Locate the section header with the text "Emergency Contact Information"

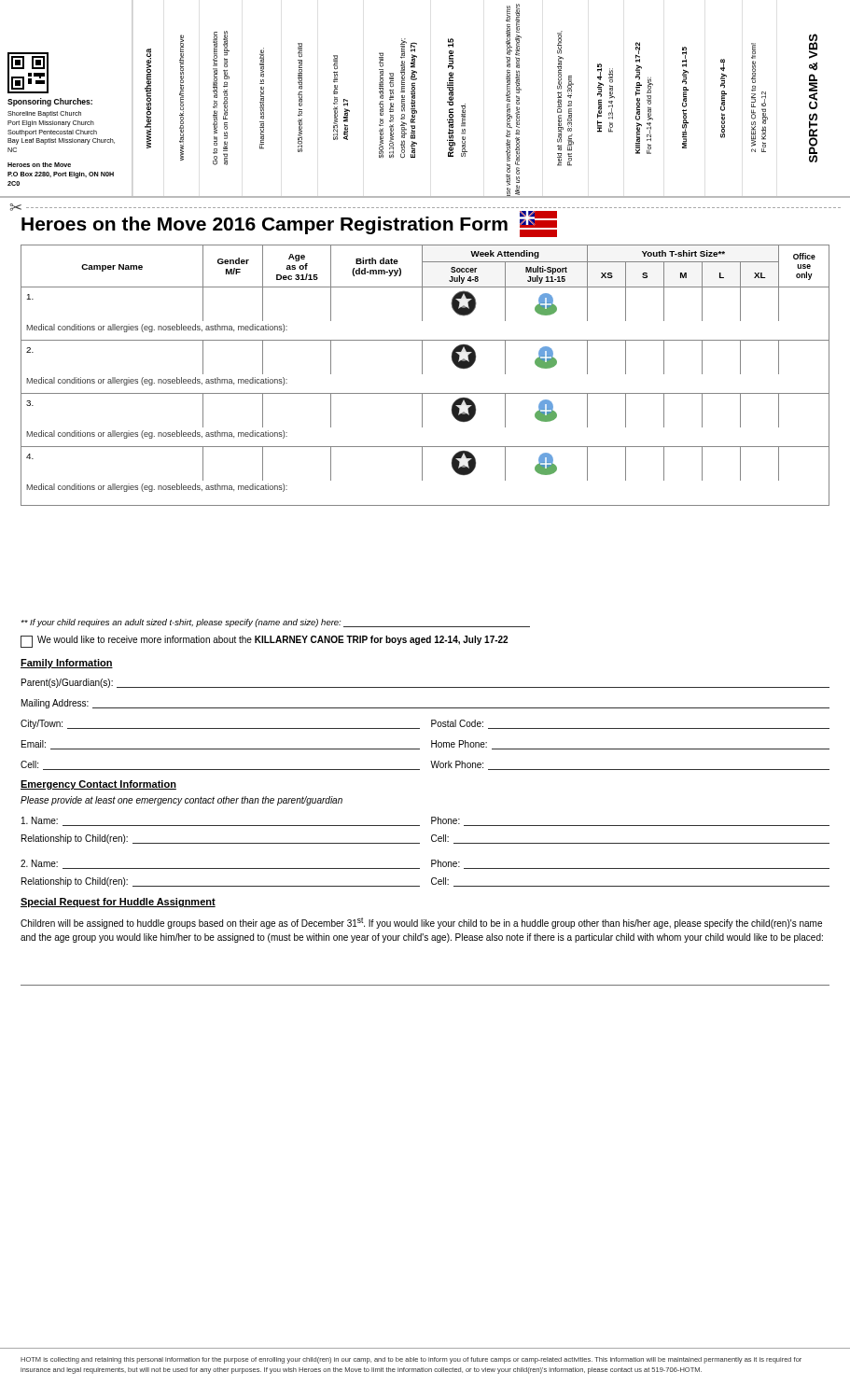pos(98,784)
